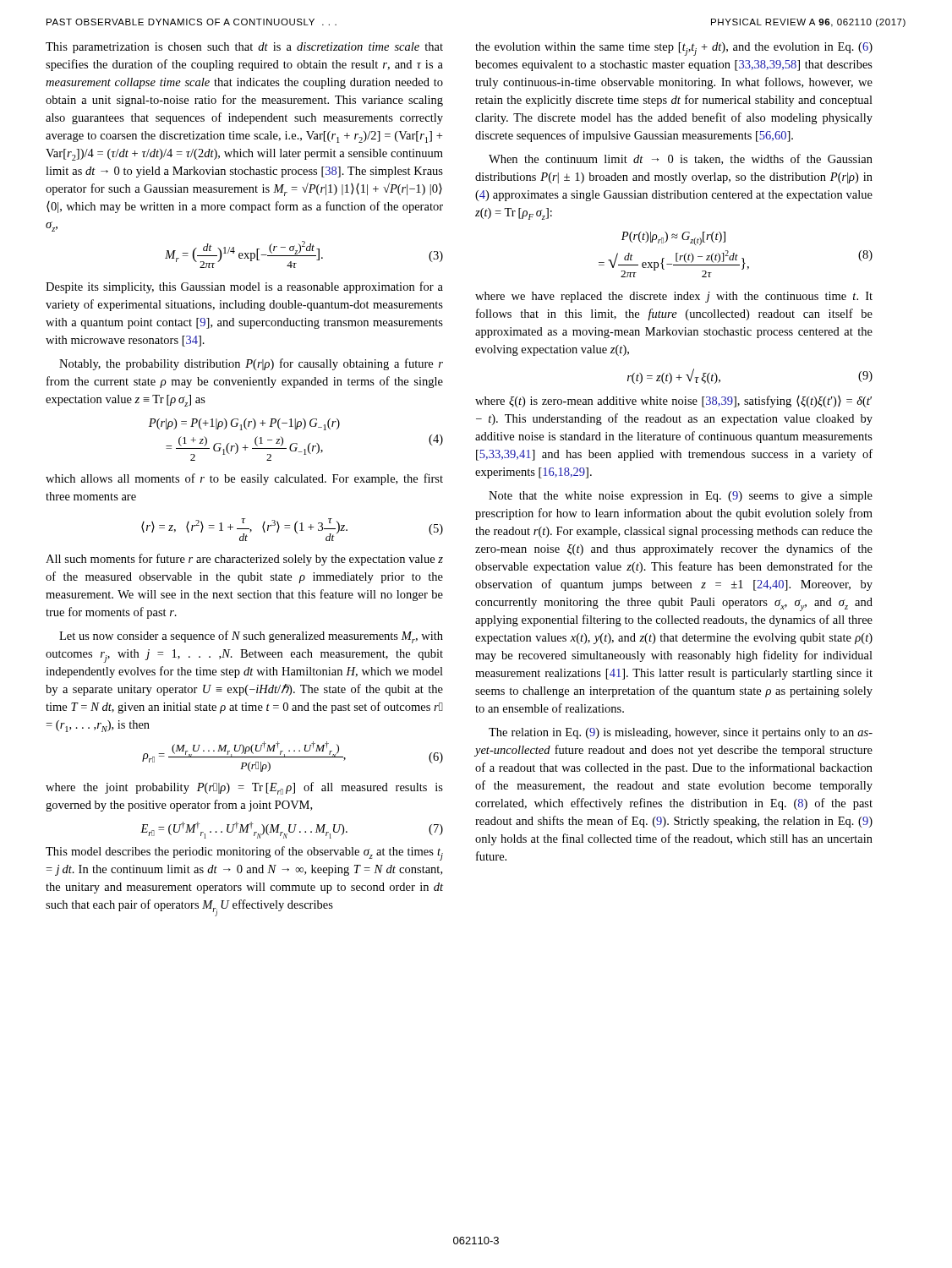Point to the formula beginning "⟨r⟩ = z,"

coord(244,529)
